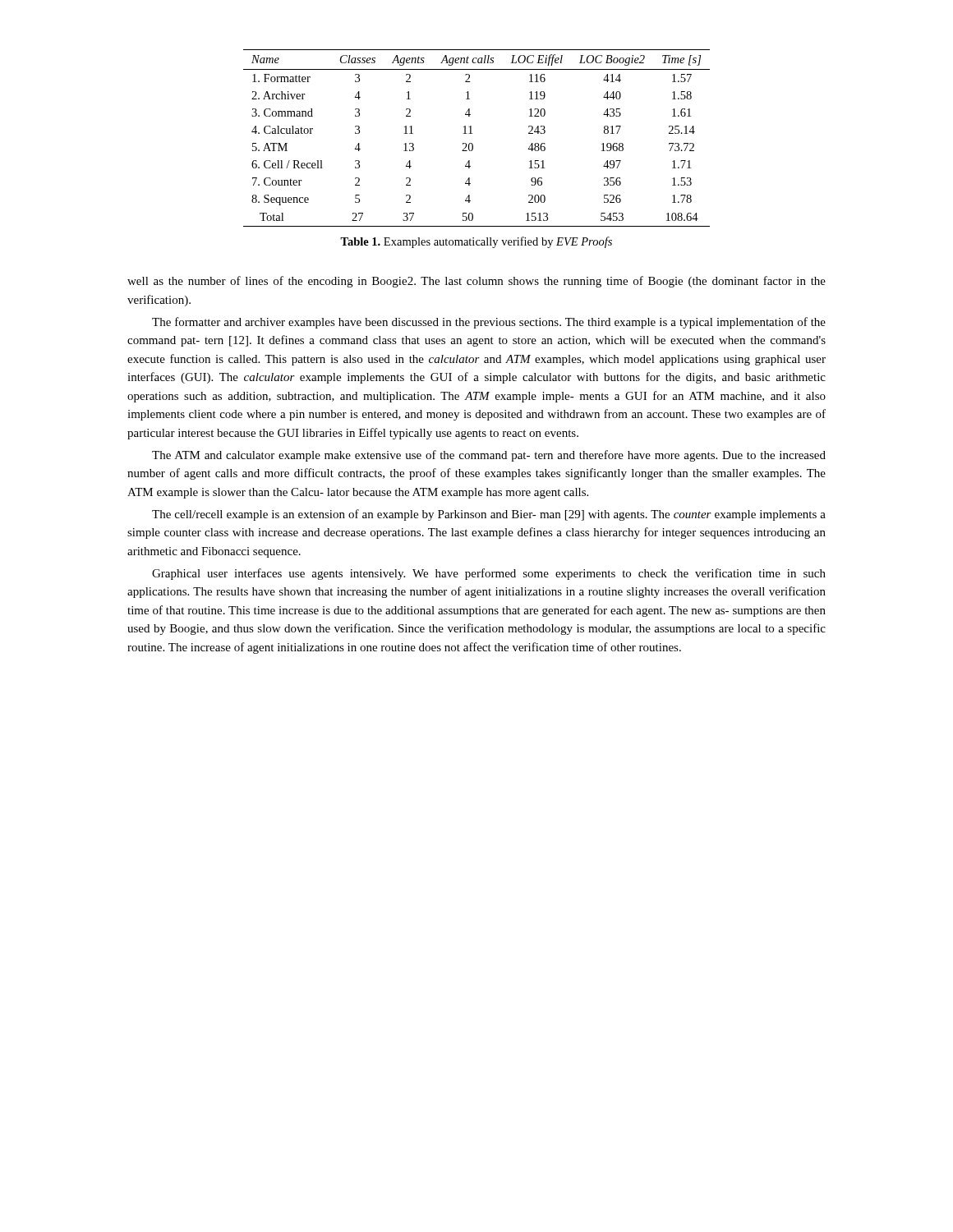Where is the passage that starts "well as the number of lines"?
953x1232 pixels.
[x=476, y=464]
